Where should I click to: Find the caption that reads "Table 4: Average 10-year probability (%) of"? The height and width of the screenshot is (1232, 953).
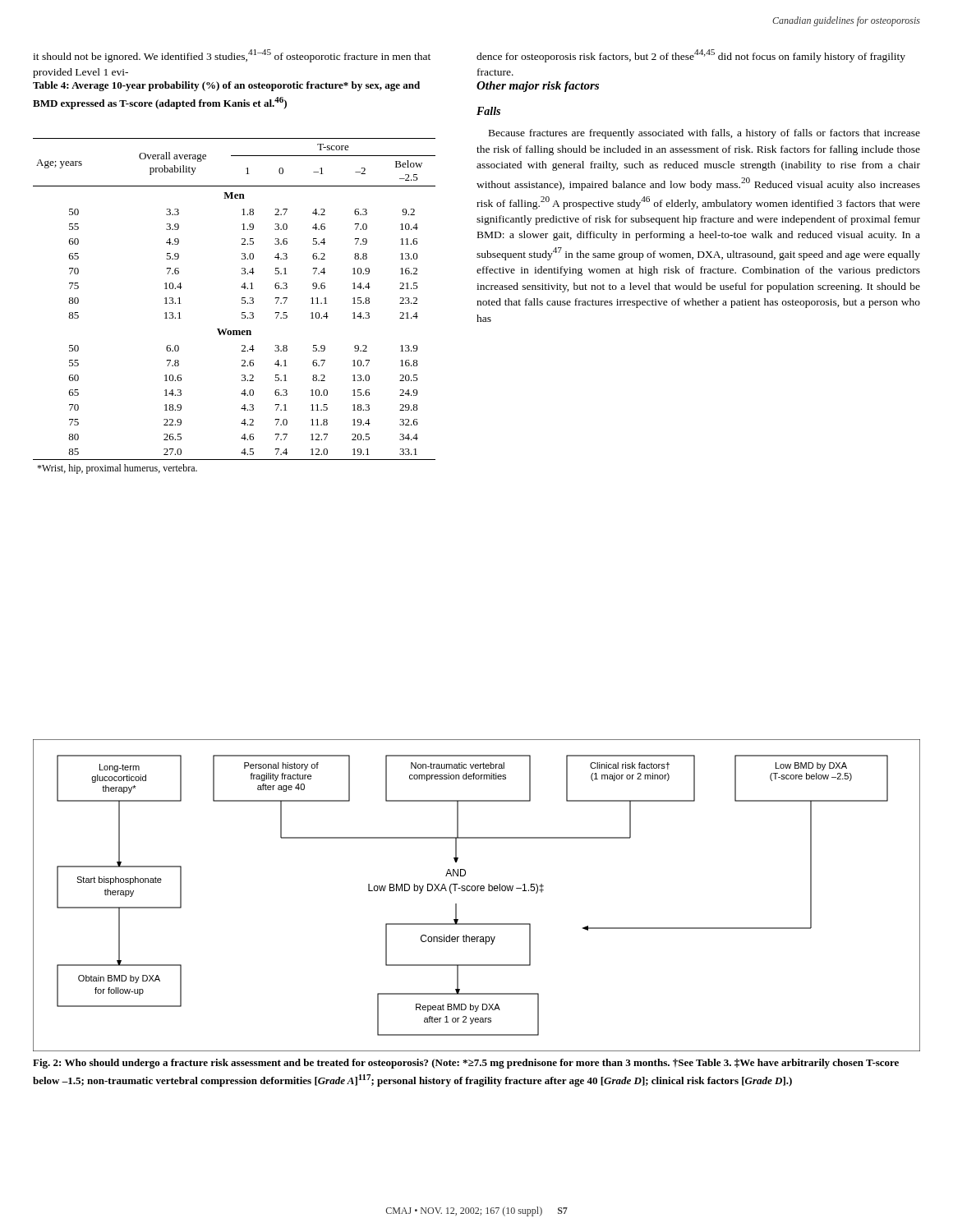[226, 94]
